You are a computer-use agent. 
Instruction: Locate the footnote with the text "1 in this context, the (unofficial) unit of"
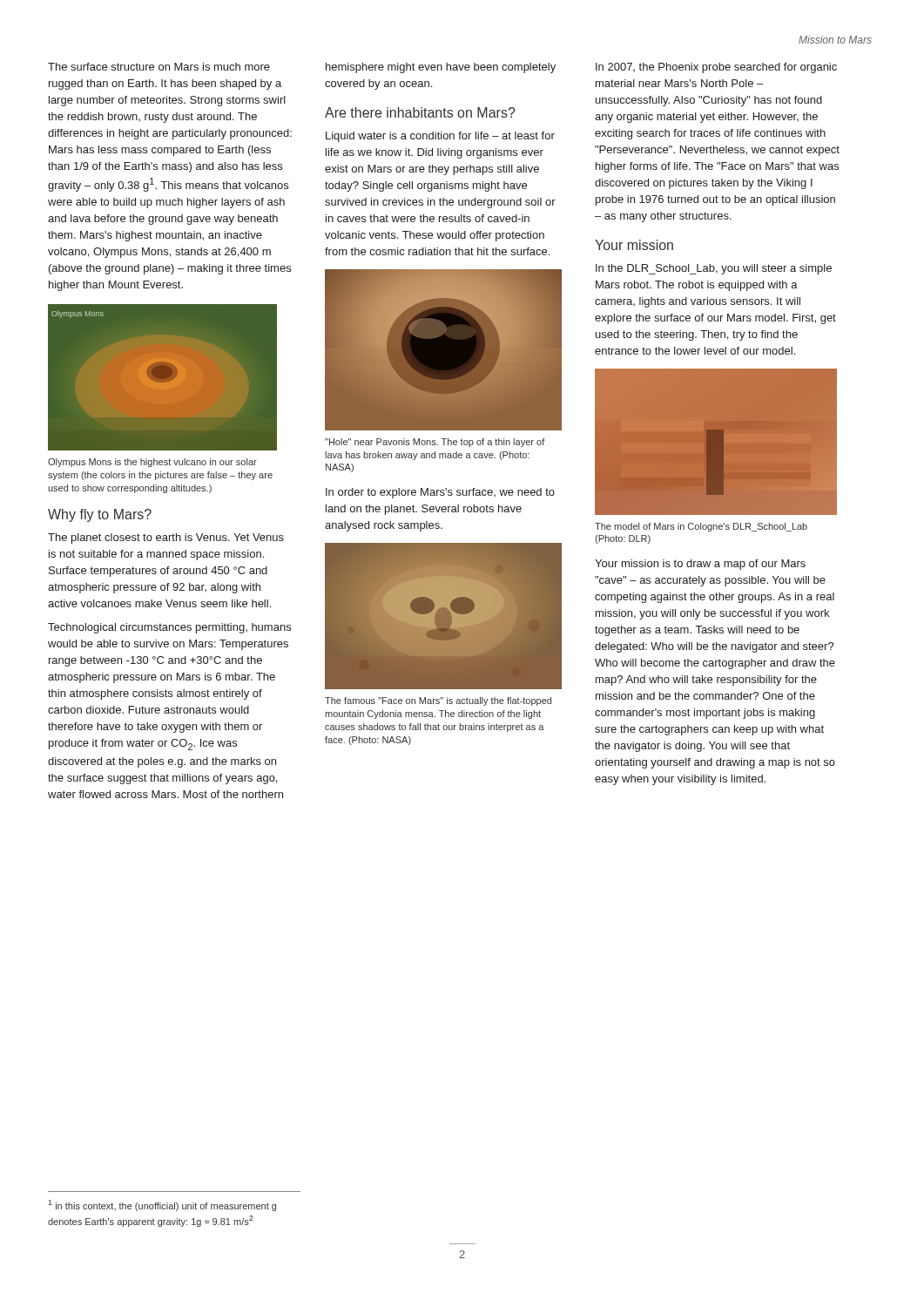coord(162,1212)
